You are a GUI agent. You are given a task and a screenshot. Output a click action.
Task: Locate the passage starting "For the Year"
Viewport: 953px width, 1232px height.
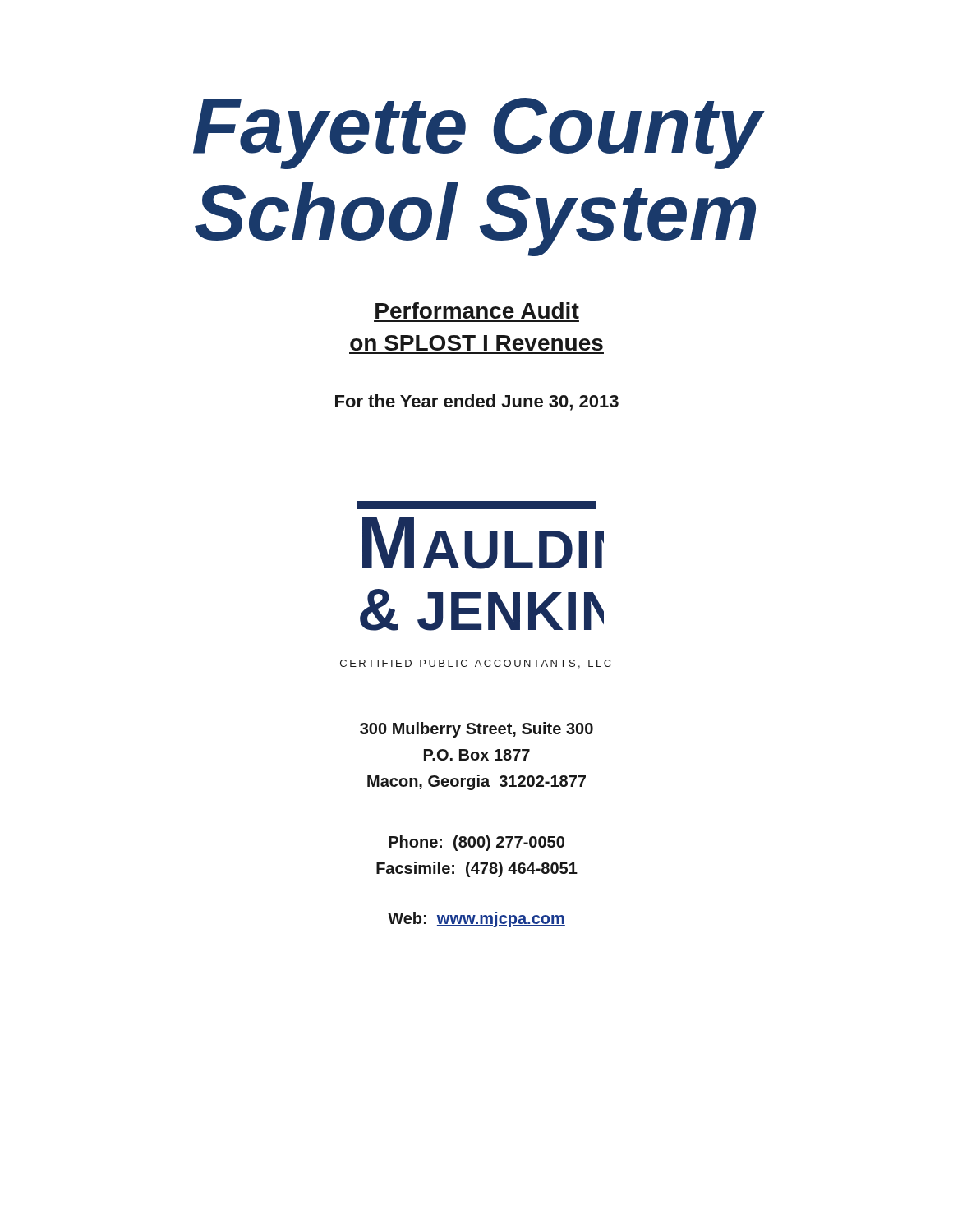pyautogui.click(x=476, y=401)
